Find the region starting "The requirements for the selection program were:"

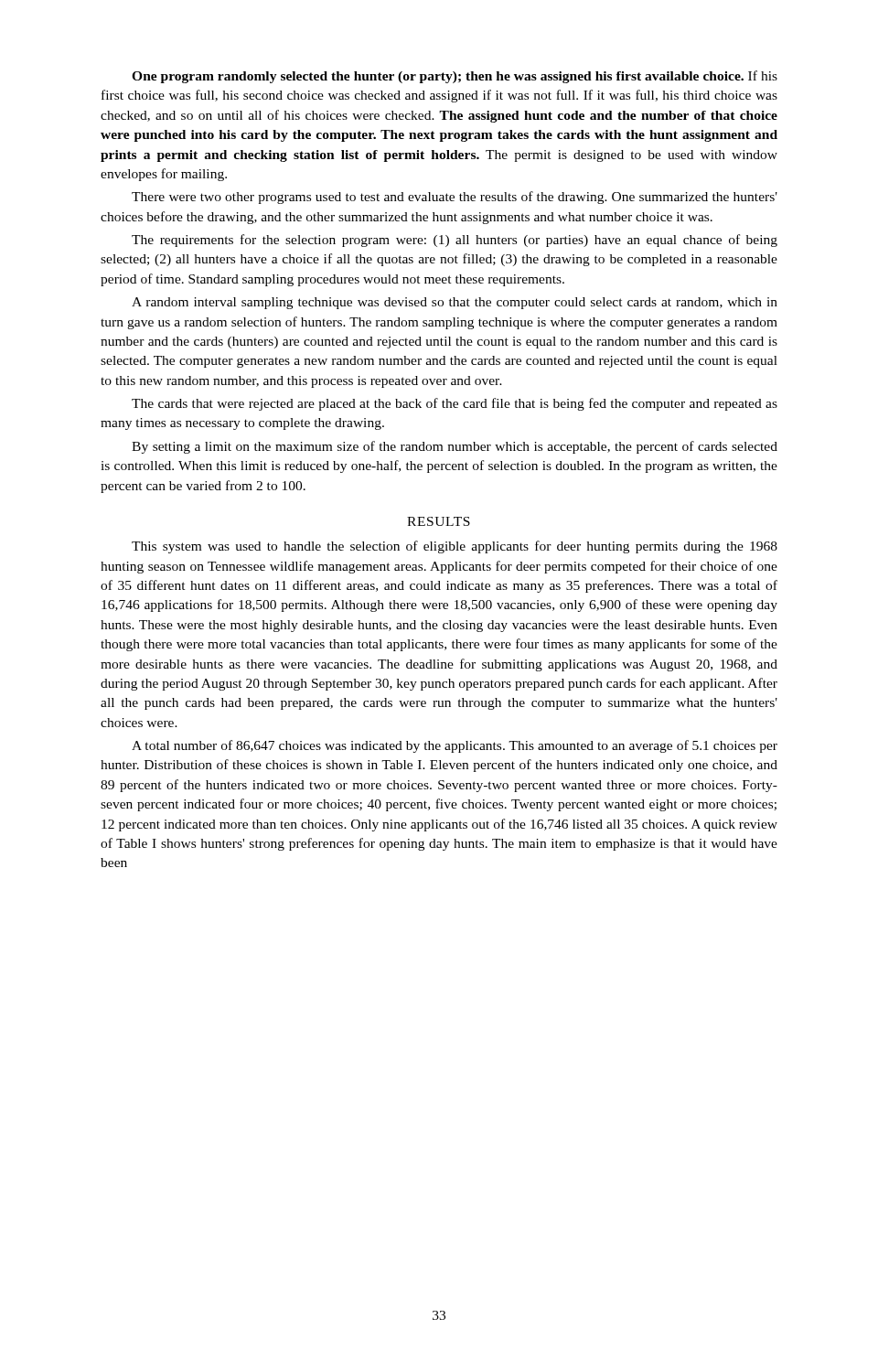pyautogui.click(x=439, y=259)
